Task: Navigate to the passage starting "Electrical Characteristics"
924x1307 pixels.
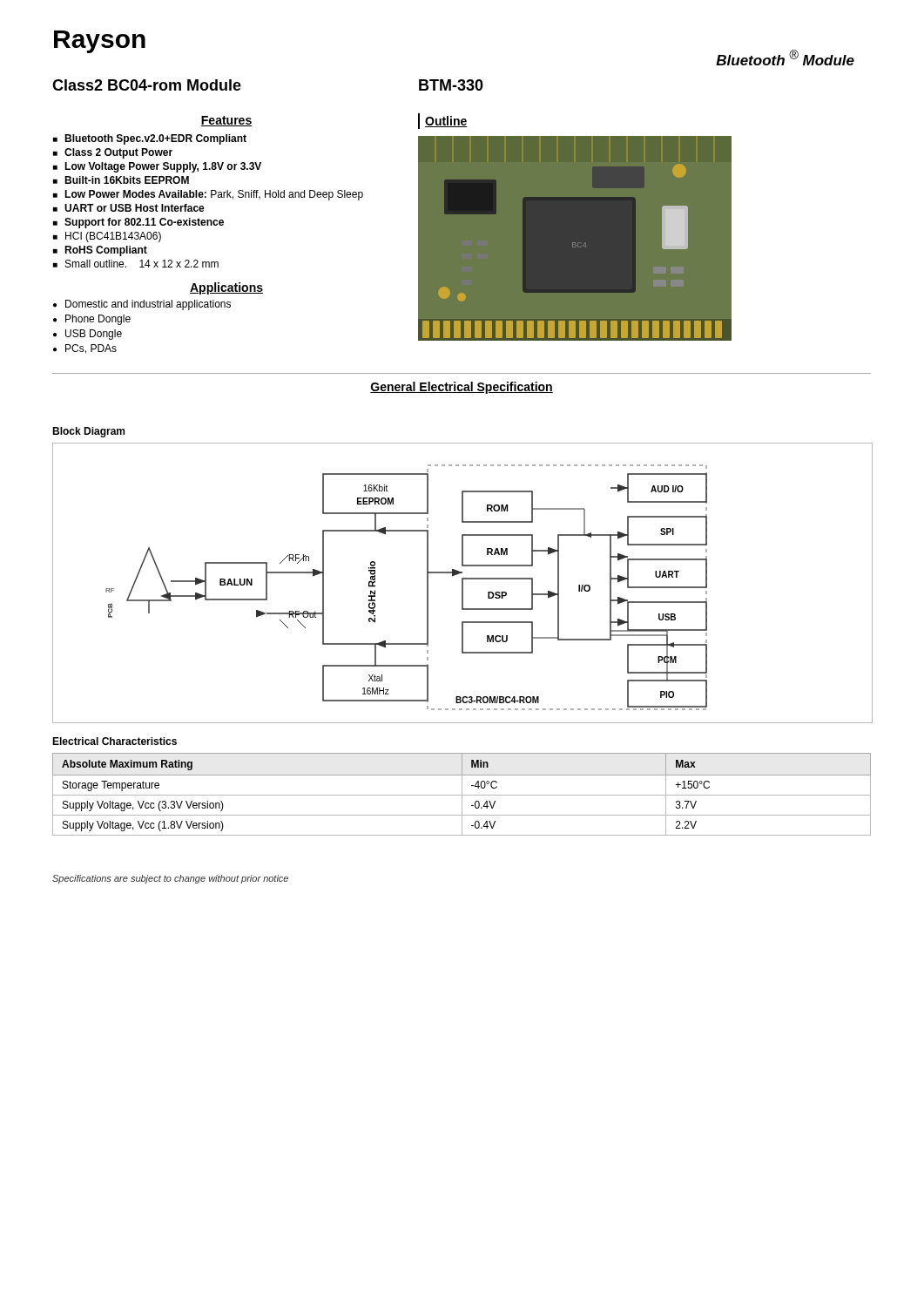Action: (115, 742)
